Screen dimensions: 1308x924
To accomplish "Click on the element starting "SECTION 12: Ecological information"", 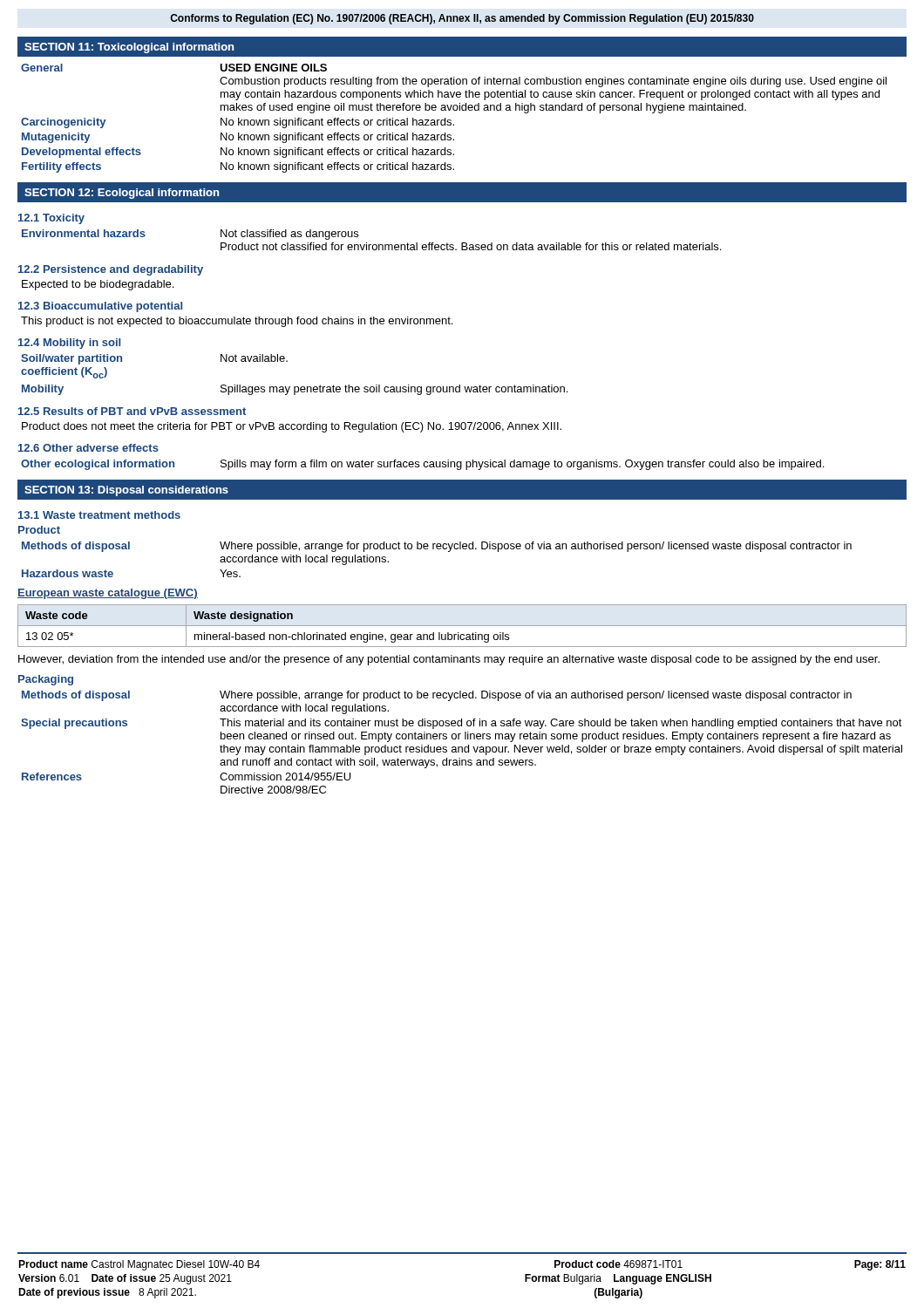I will pos(122,192).
